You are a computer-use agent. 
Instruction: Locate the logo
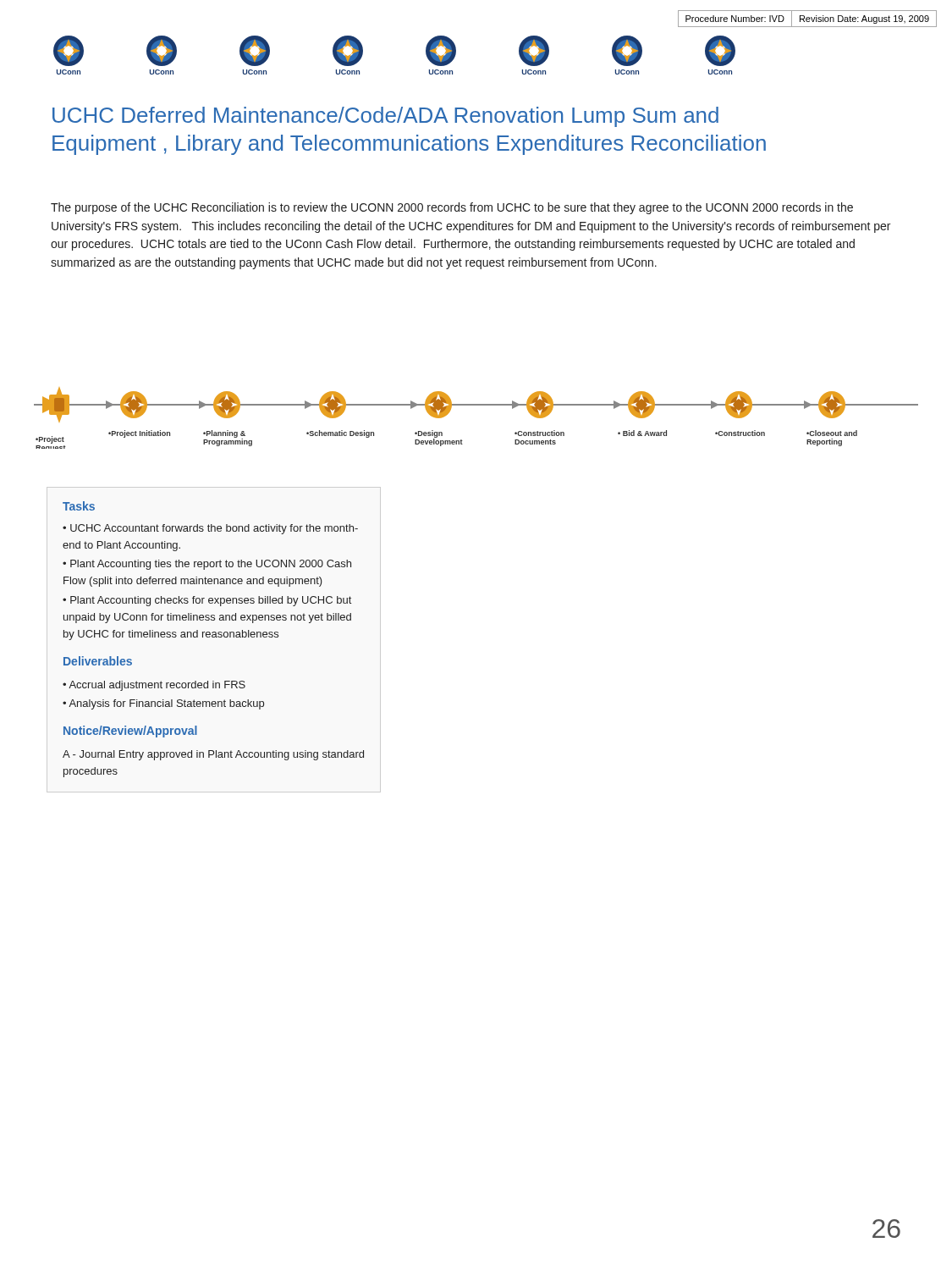394,58
